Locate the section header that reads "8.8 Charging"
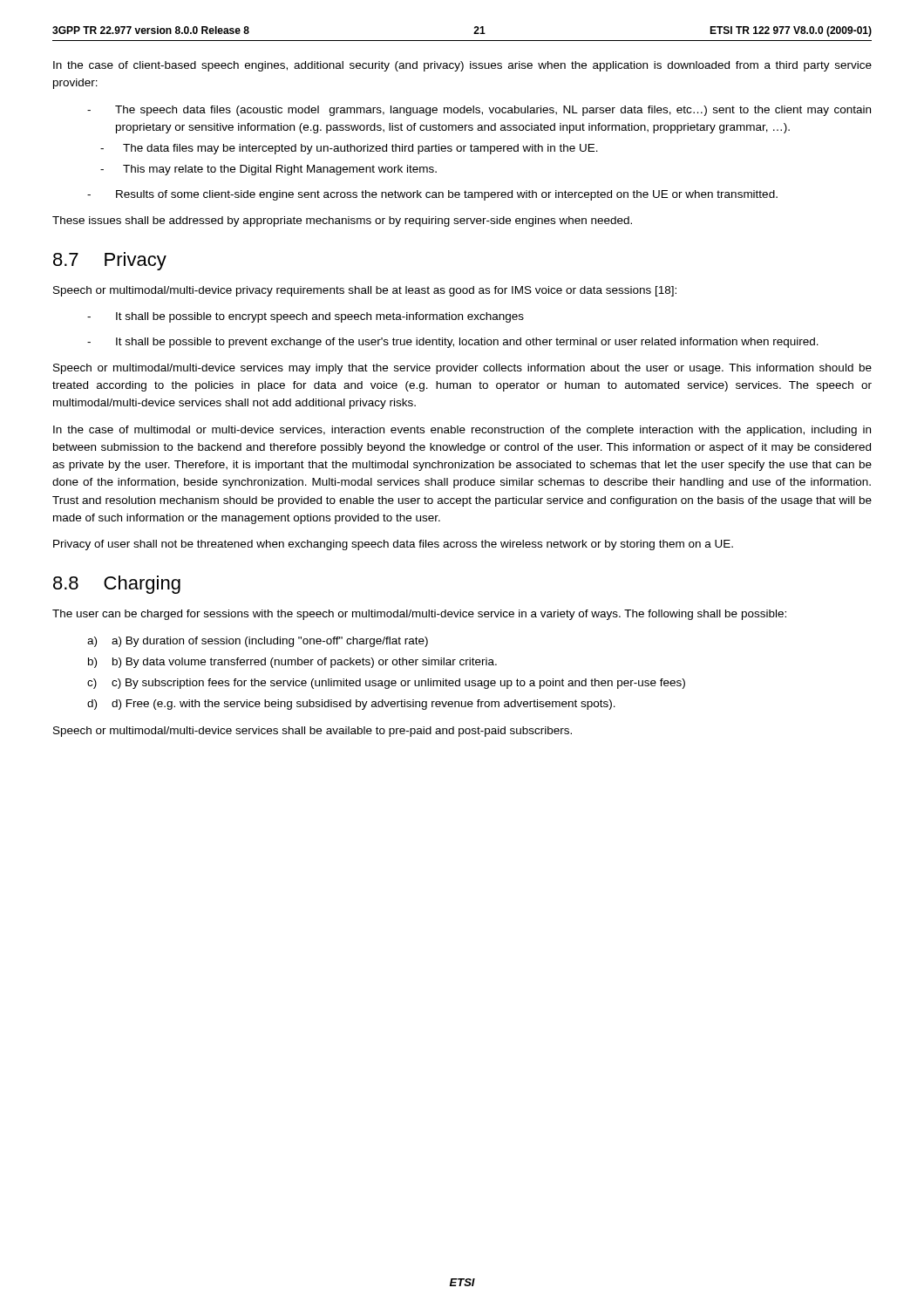This screenshot has height=1308, width=924. coord(117,584)
